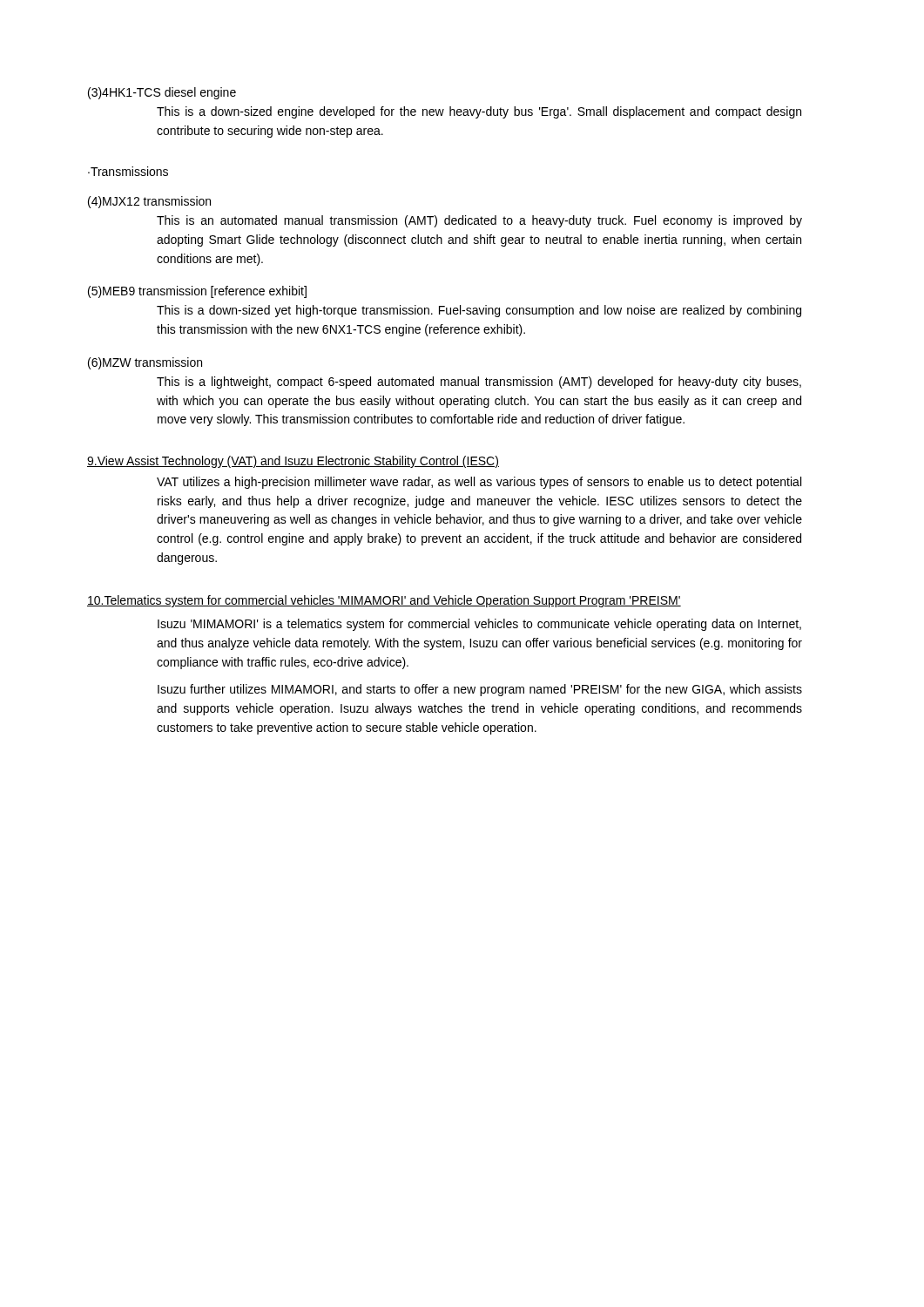Viewport: 924px width, 1307px height.
Task: Find the block on this page that starts "Isuzu 'MIMAMORI' is a"
Action: click(479, 643)
